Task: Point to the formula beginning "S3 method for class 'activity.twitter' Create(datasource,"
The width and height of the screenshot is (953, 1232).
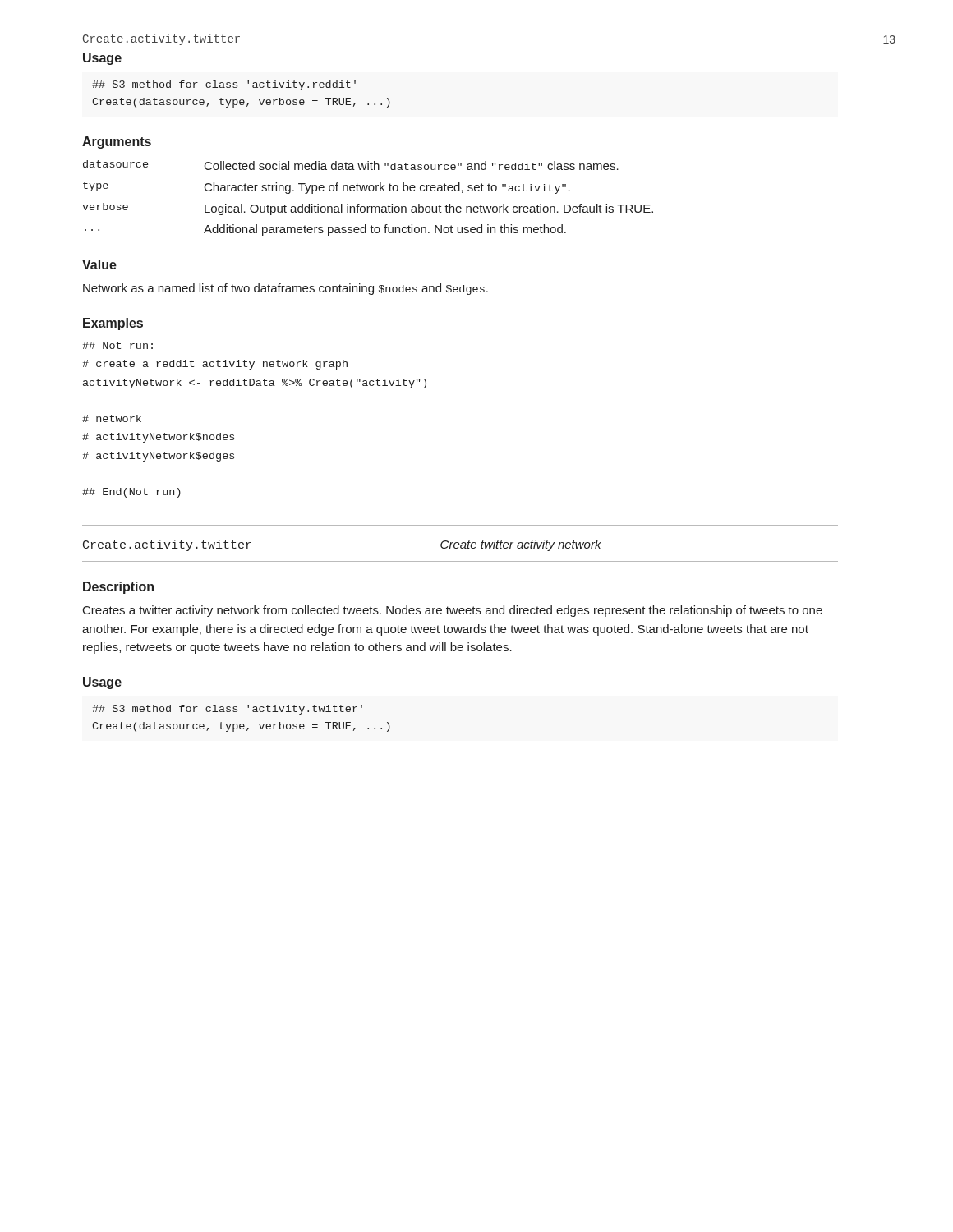Action: pyautogui.click(x=242, y=718)
